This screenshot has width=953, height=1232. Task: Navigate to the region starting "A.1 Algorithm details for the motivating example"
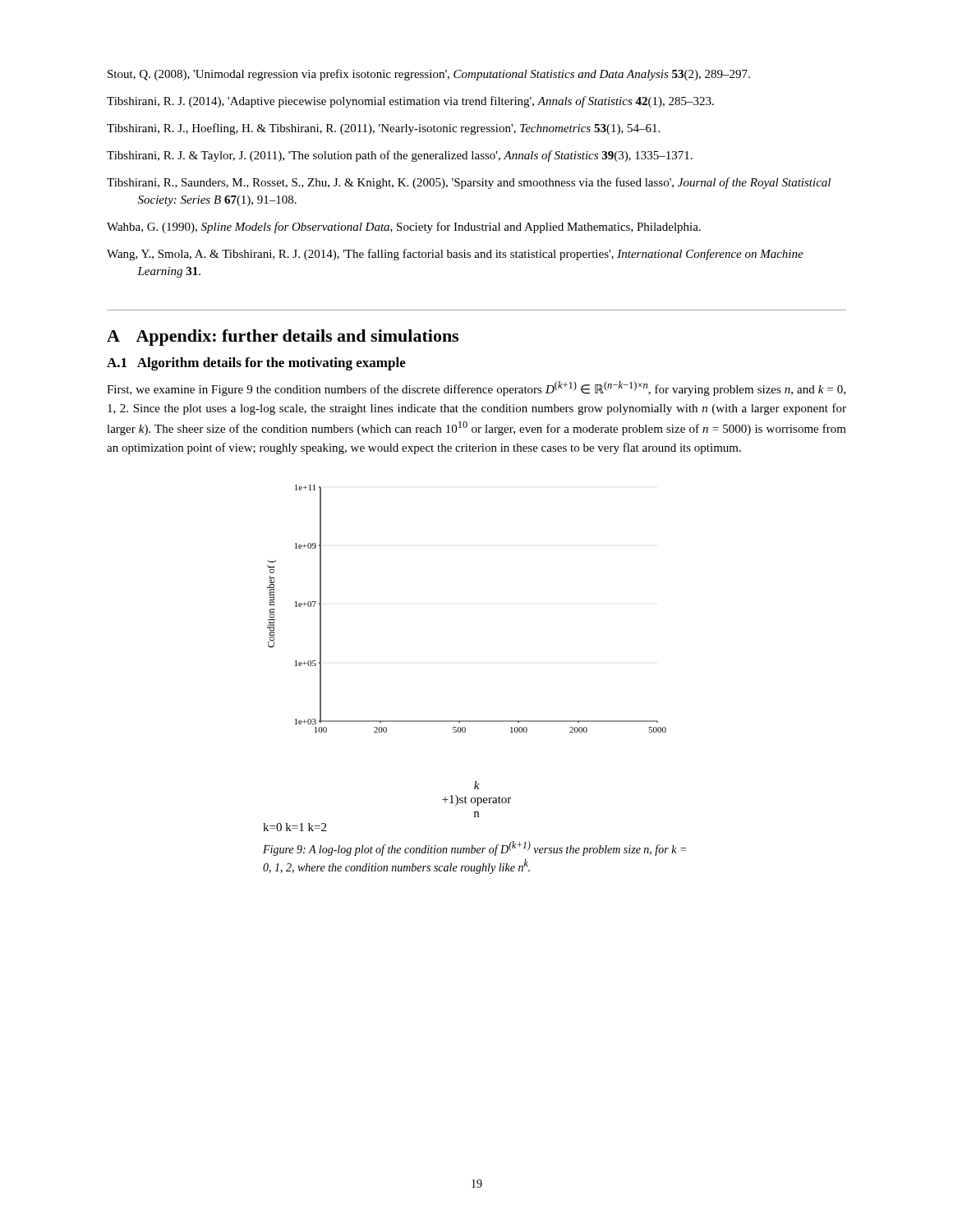click(x=256, y=363)
